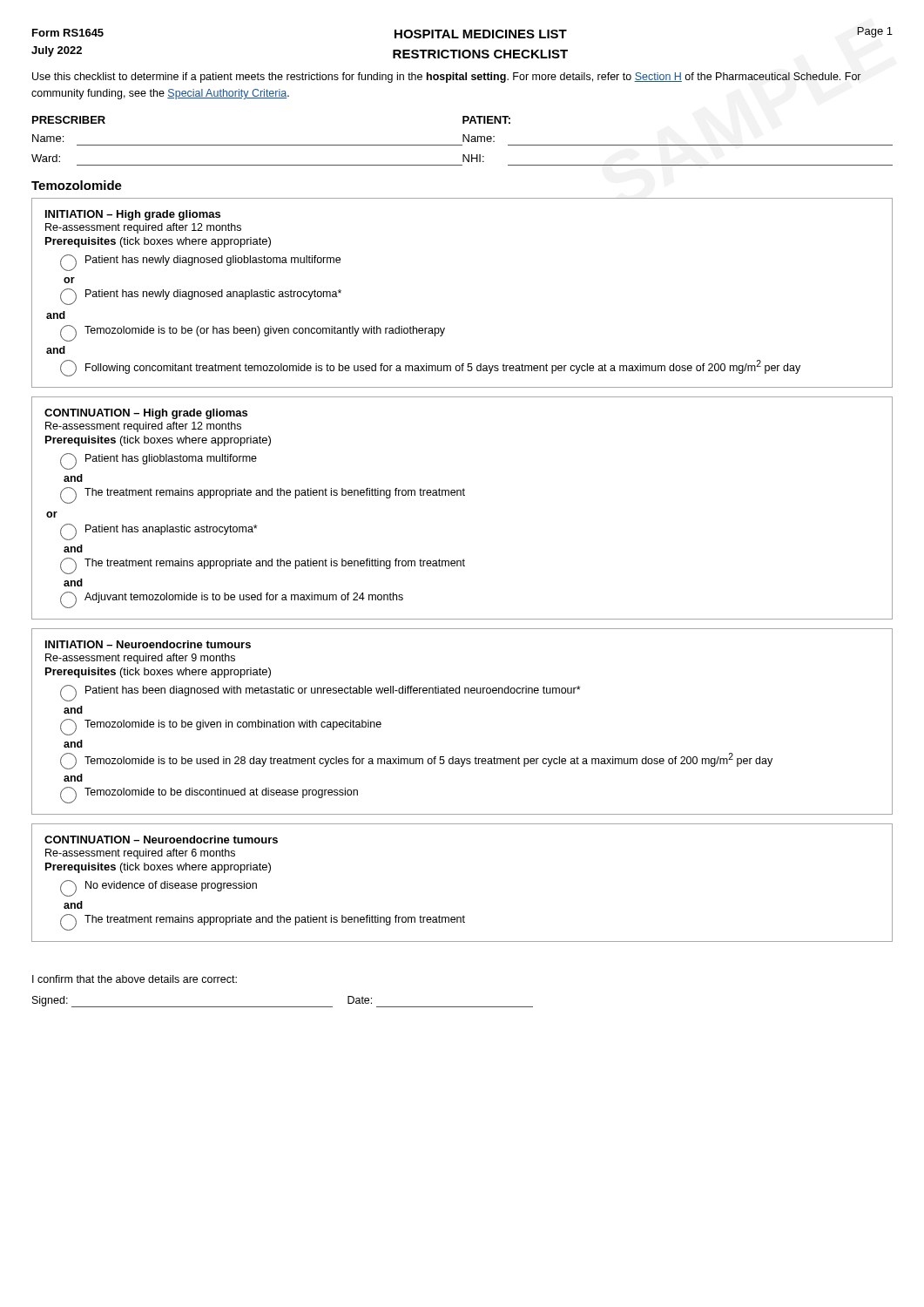
Task: Navigate to the element starting "I confirm that the above details"
Action: point(134,979)
